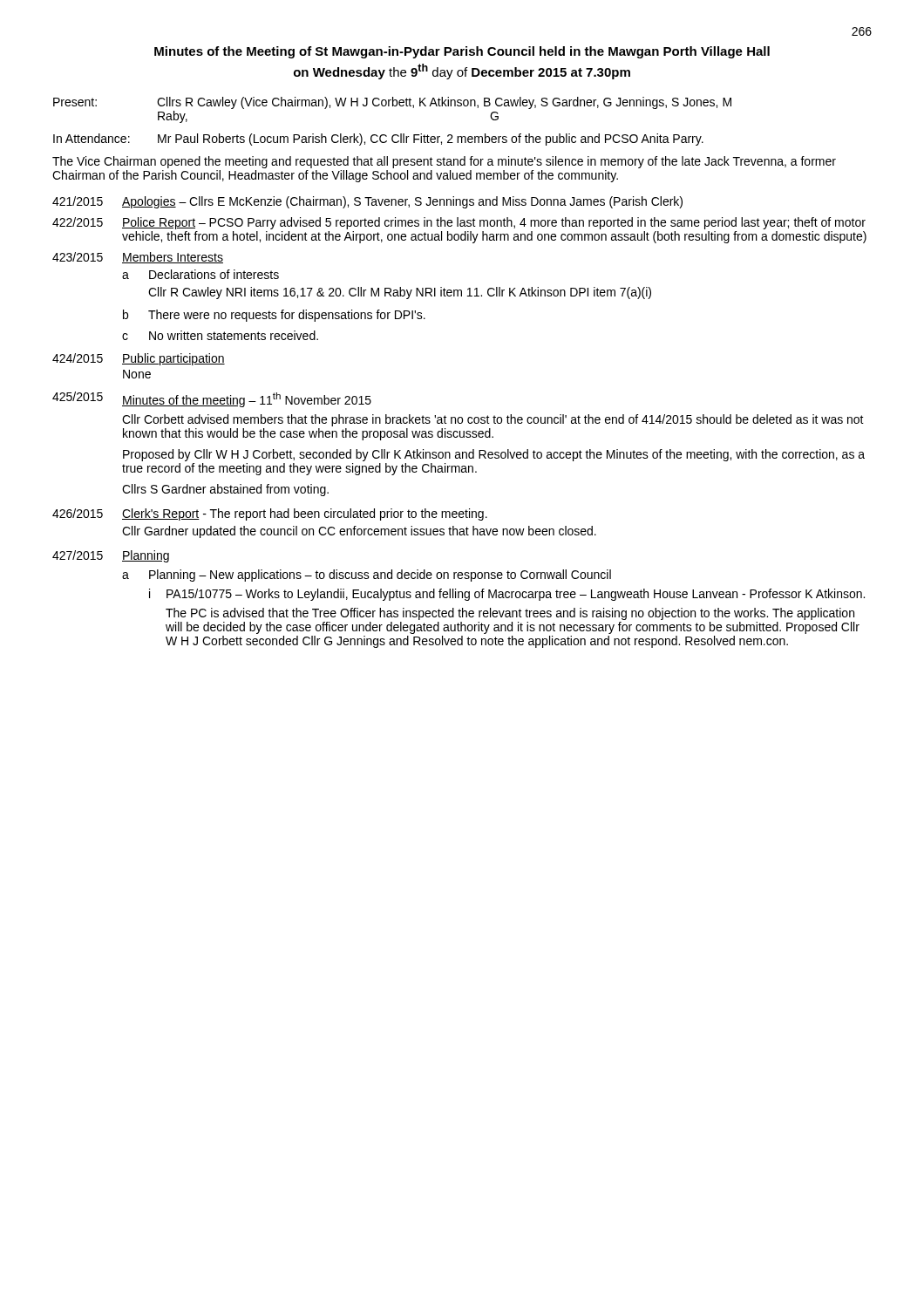924x1308 pixels.
Task: Click on the element starting "426/2015 Clerk's Report - The"
Action: point(462,513)
